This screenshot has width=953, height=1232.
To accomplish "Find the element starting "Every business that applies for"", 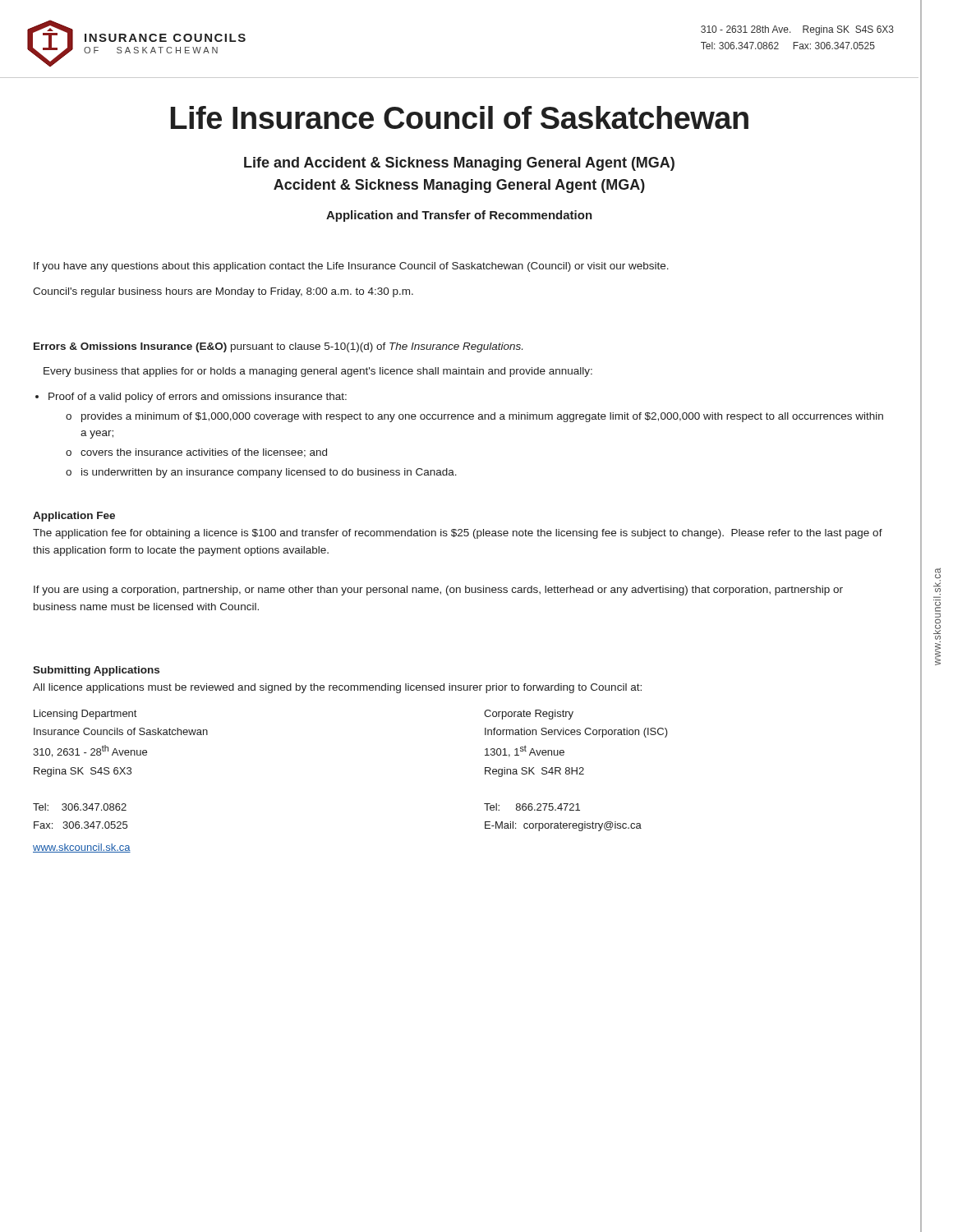I will [x=318, y=371].
